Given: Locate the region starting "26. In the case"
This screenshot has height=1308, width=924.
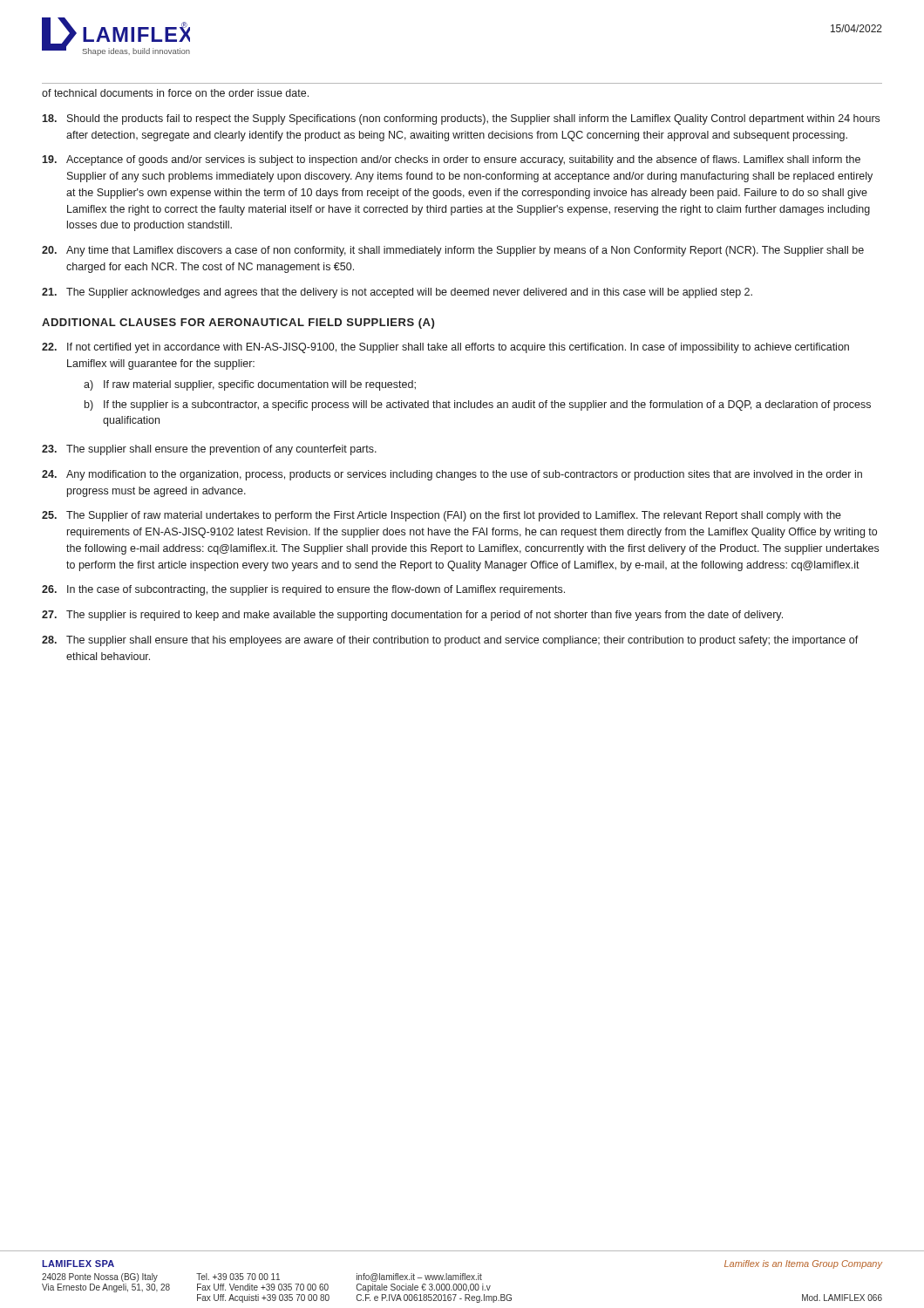Looking at the screenshot, I should [x=462, y=590].
